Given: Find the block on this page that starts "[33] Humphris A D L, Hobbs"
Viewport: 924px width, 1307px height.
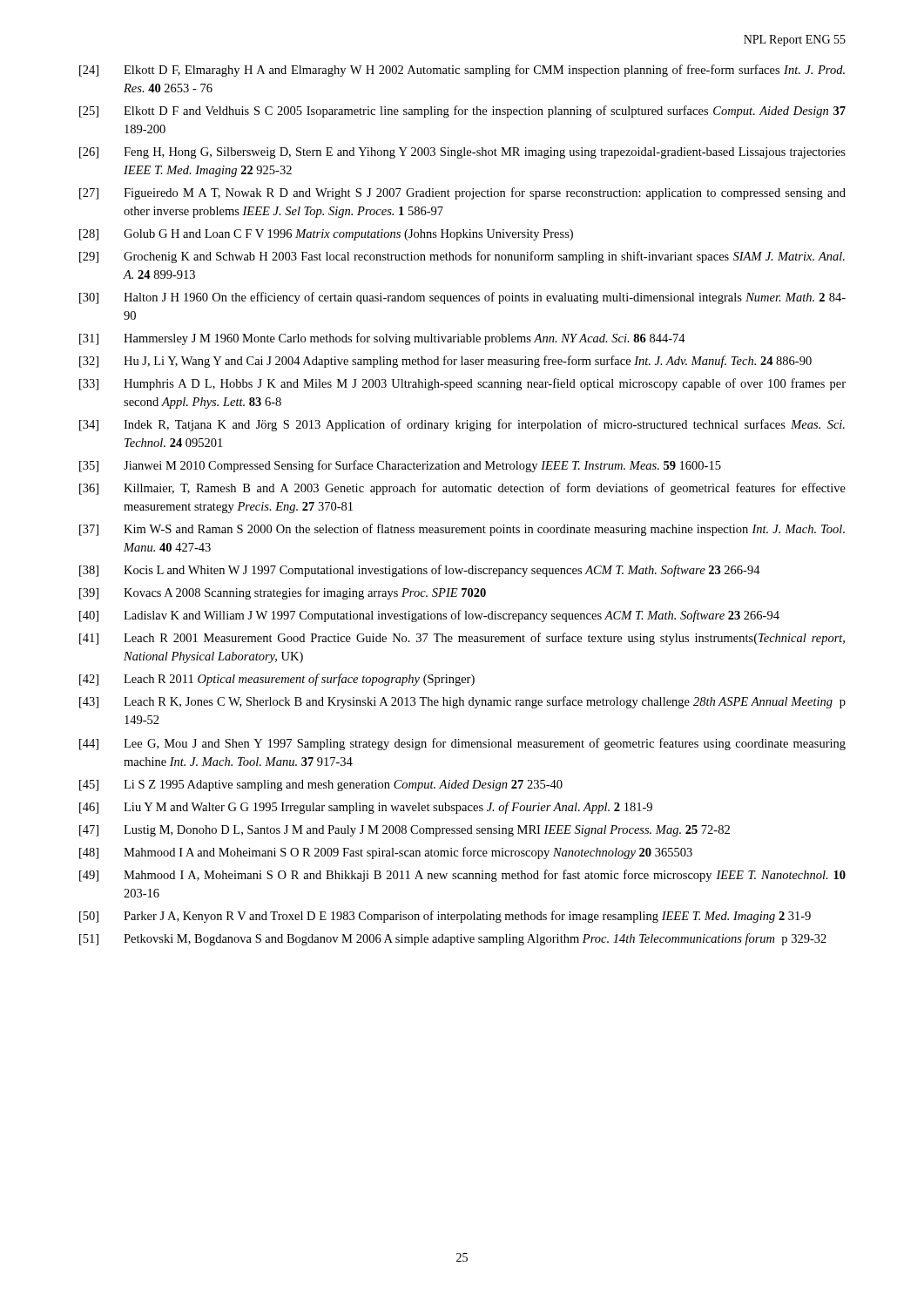Looking at the screenshot, I should pos(462,393).
